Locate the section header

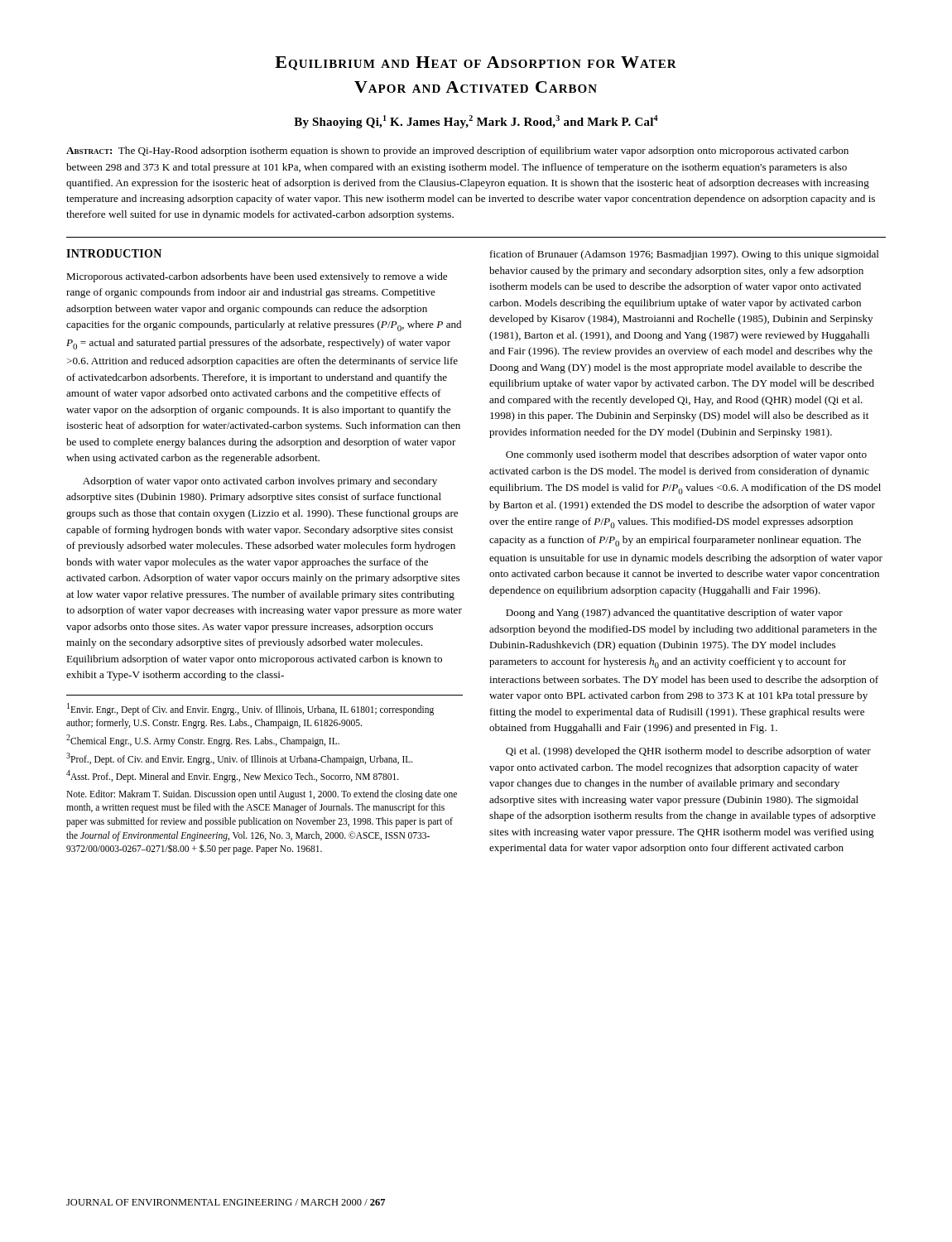click(x=114, y=254)
